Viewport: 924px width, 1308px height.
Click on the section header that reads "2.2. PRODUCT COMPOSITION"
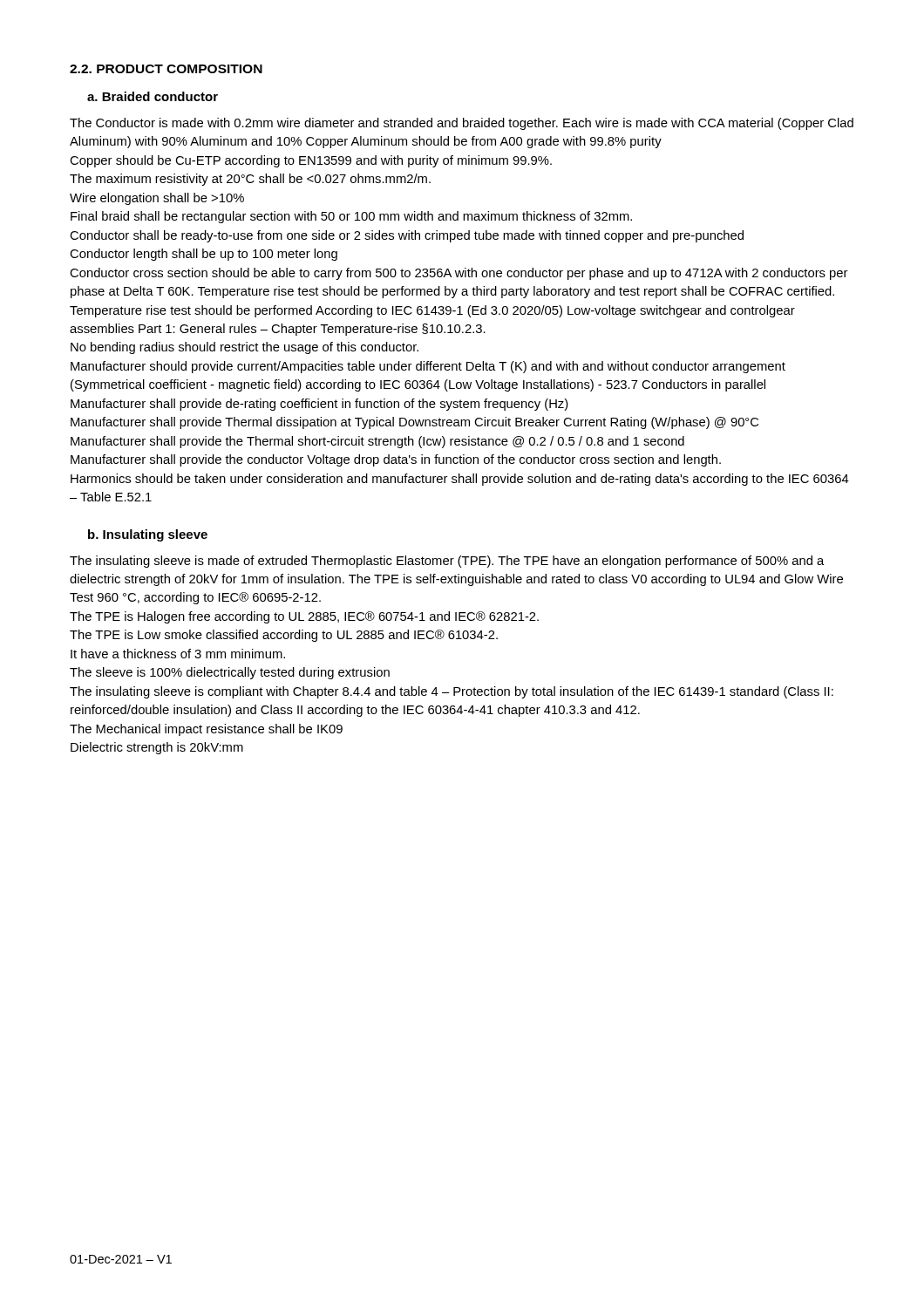click(x=166, y=68)
